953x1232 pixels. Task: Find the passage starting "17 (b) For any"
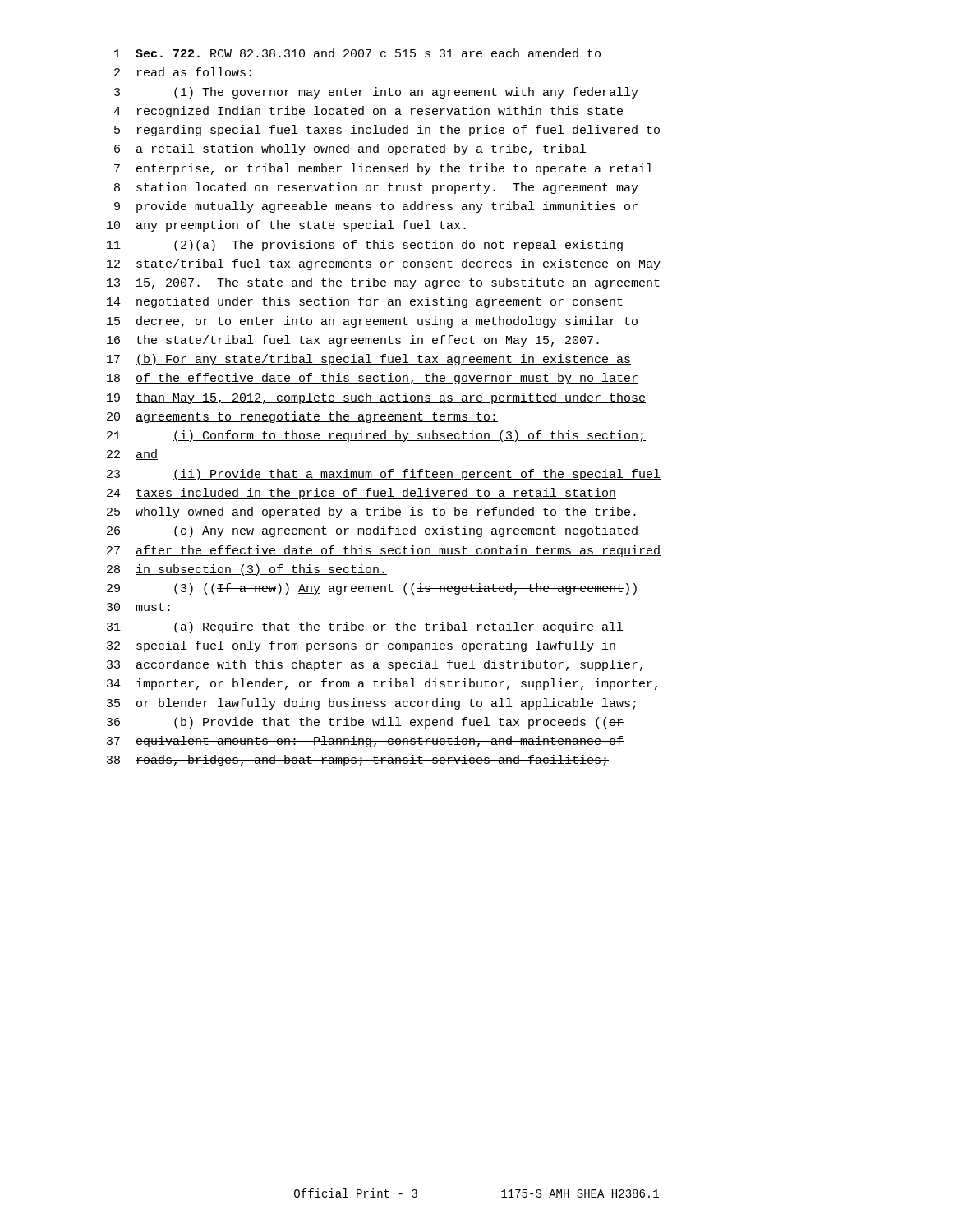[476, 360]
